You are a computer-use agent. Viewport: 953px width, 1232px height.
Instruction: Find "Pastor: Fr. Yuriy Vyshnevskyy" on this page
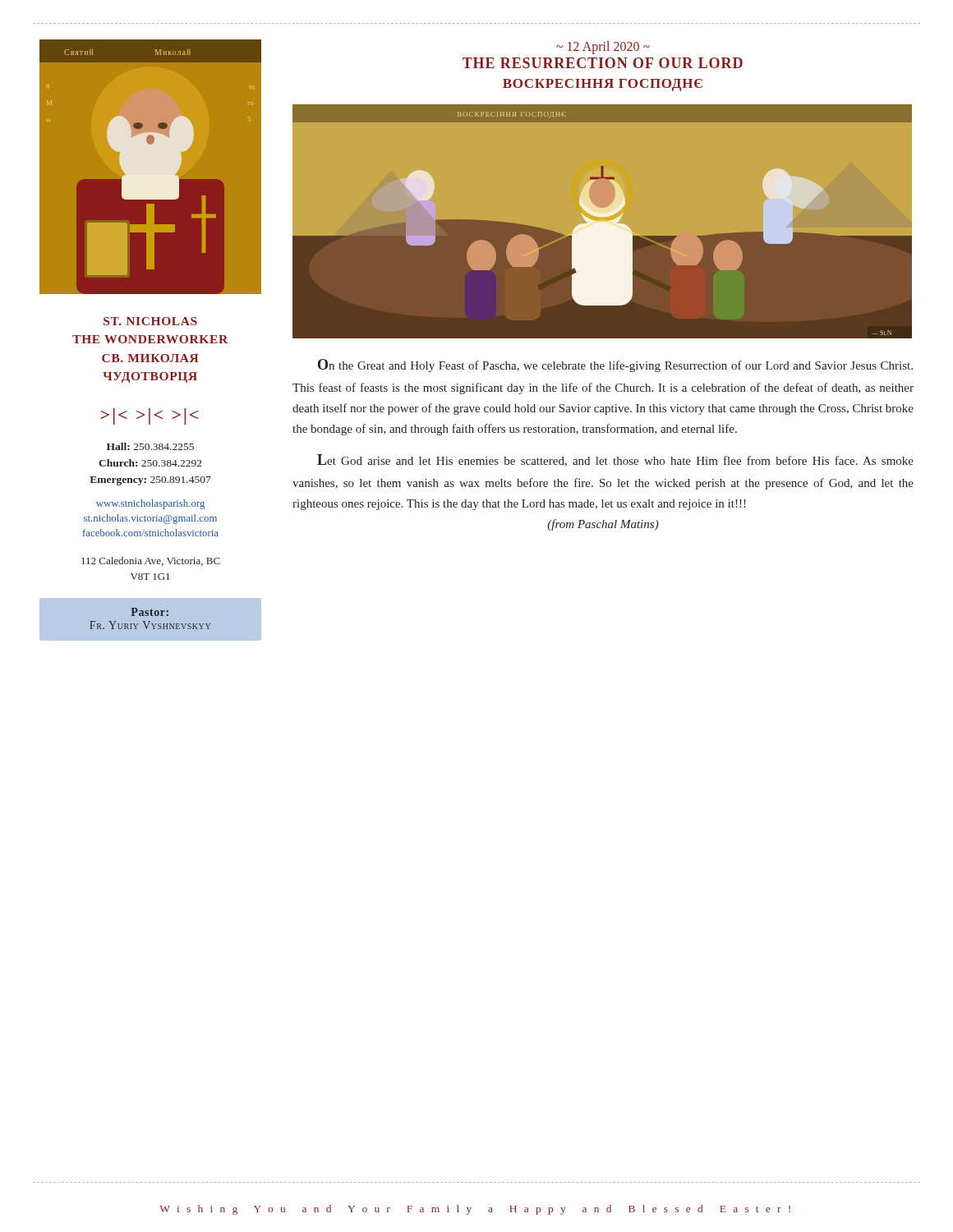[x=150, y=619]
